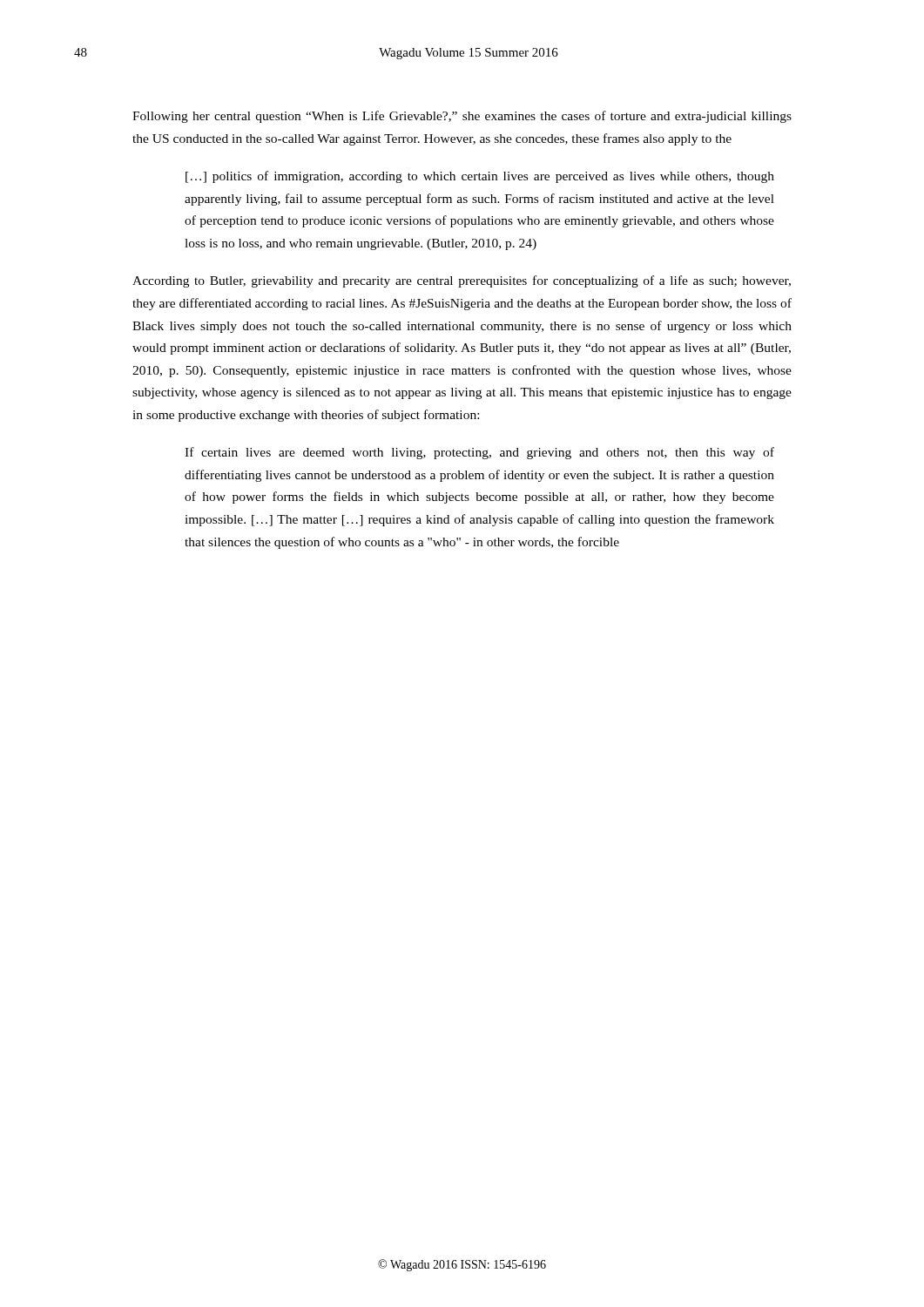This screenshot has height=1307, width=924.
Task: Select the text block that reads "If certain lives are deemed worth living,"
Action: 479,497
